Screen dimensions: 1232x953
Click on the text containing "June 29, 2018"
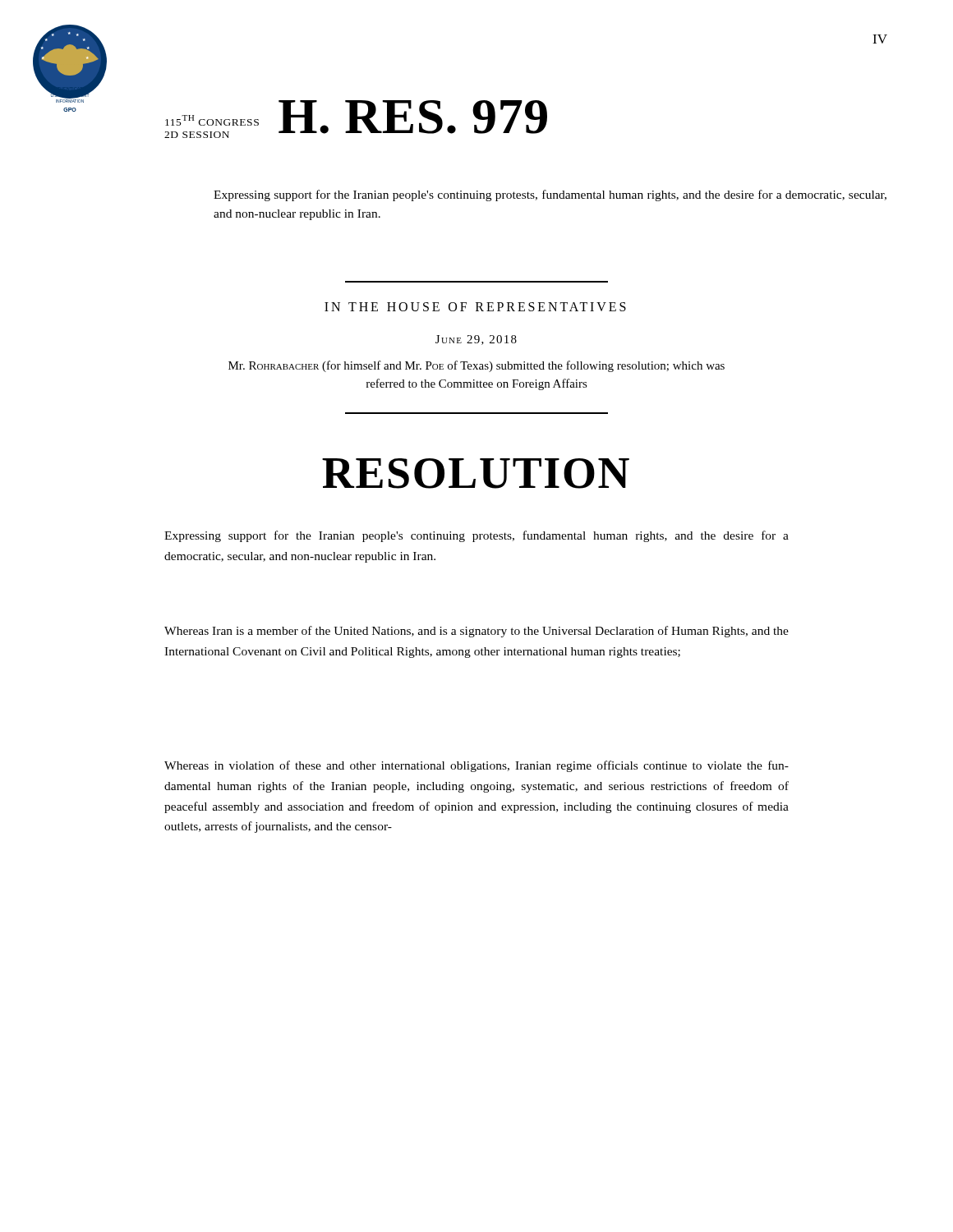(476, 339)
